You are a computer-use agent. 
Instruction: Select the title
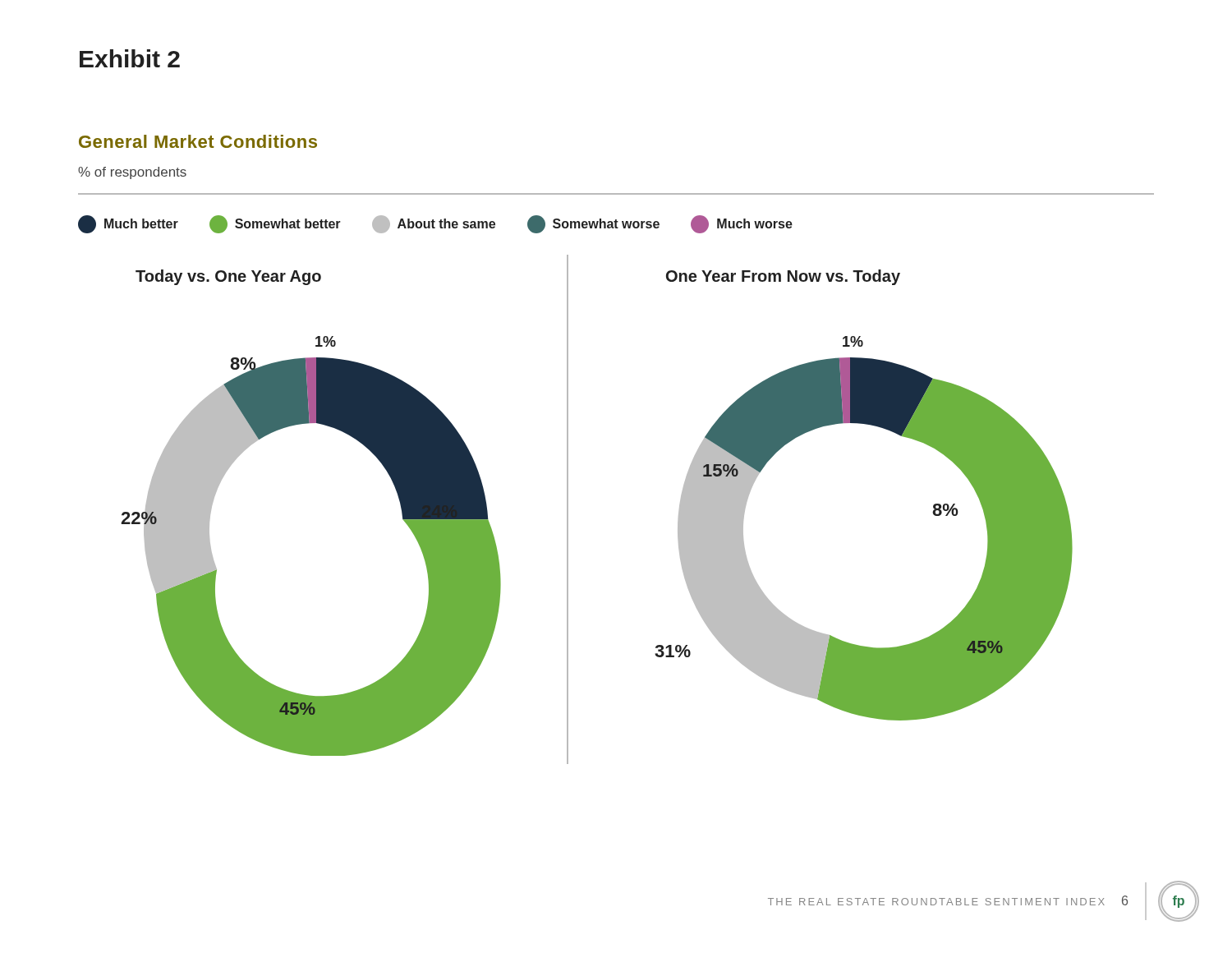(x=129, y=59)
